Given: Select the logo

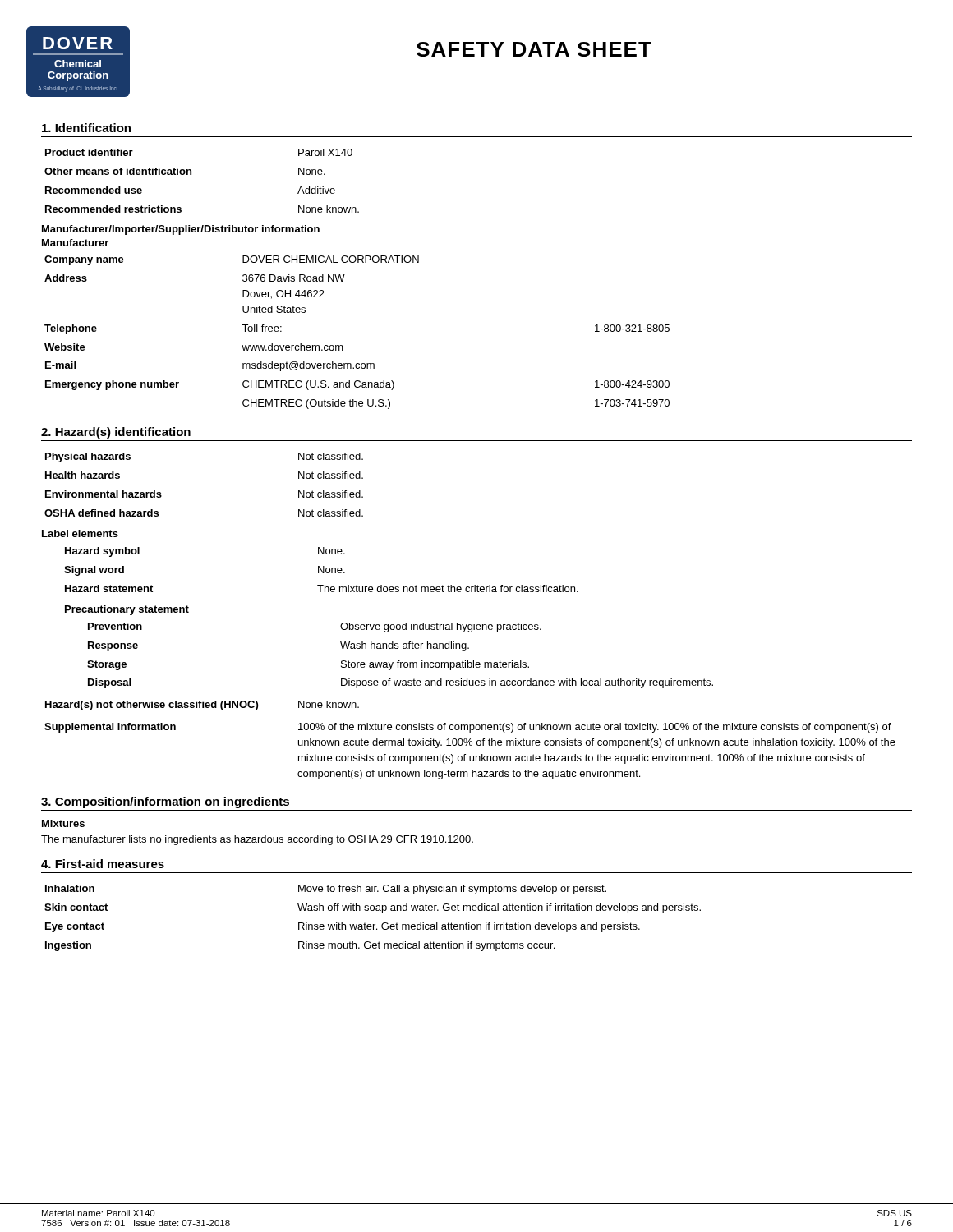Looking at the screenshot, I should (82, 63).
